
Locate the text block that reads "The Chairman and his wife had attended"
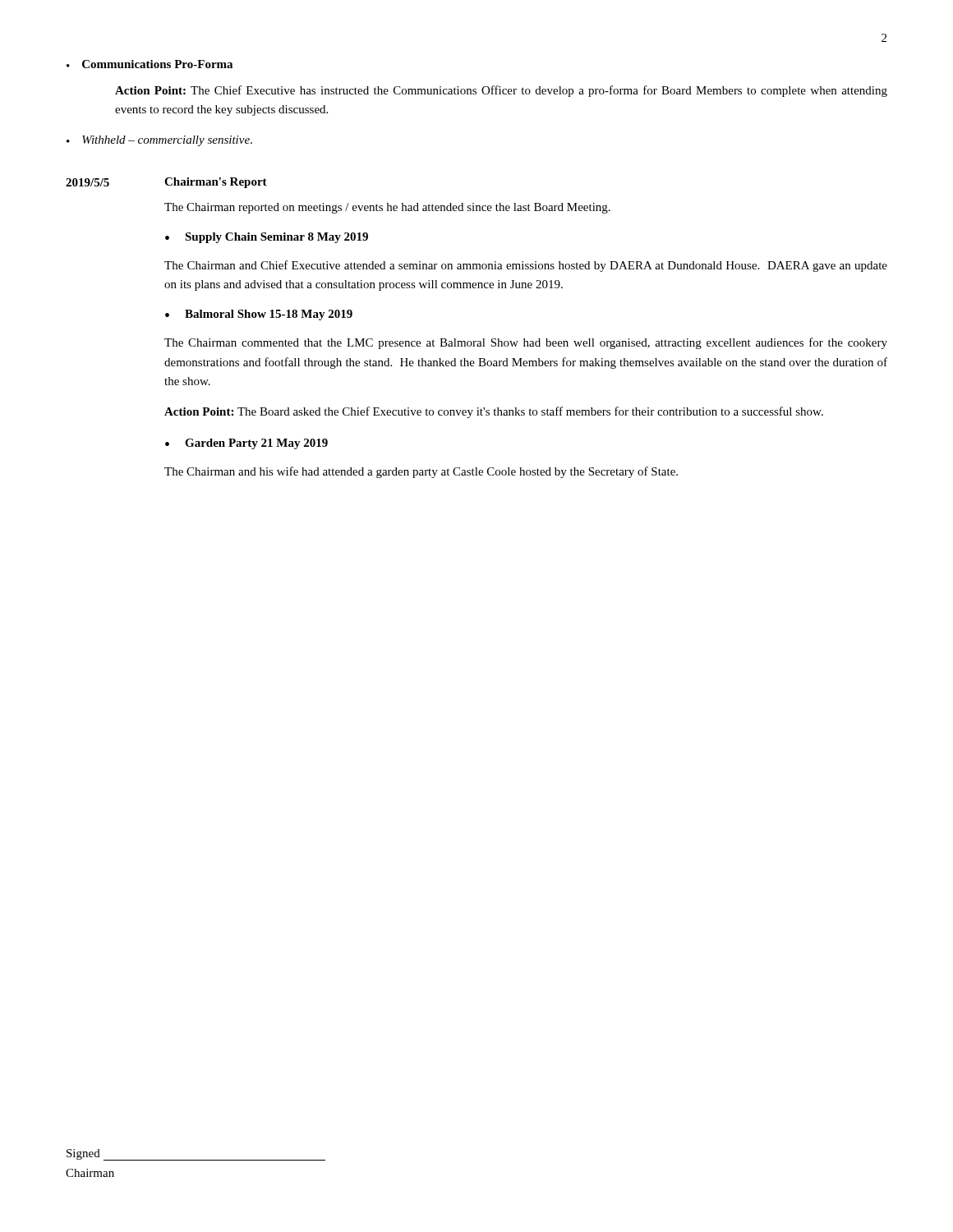tap(421, 472)
